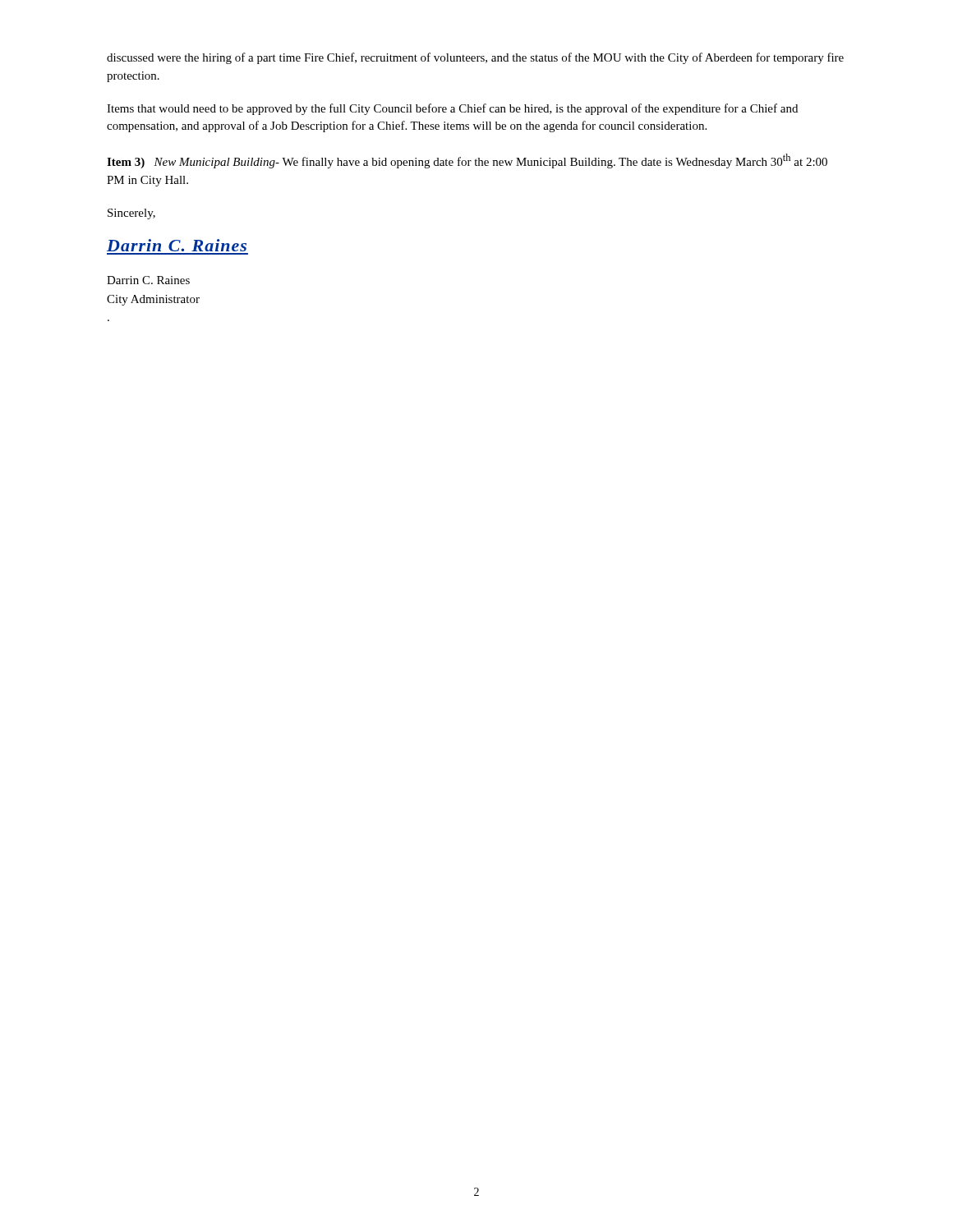The width and height of the screenshot is (953, 1232).
Task: Click on the text block with the text "Darrin C. Raines City Administrator"
Action: pyautogui.click(x=153, y=299)
